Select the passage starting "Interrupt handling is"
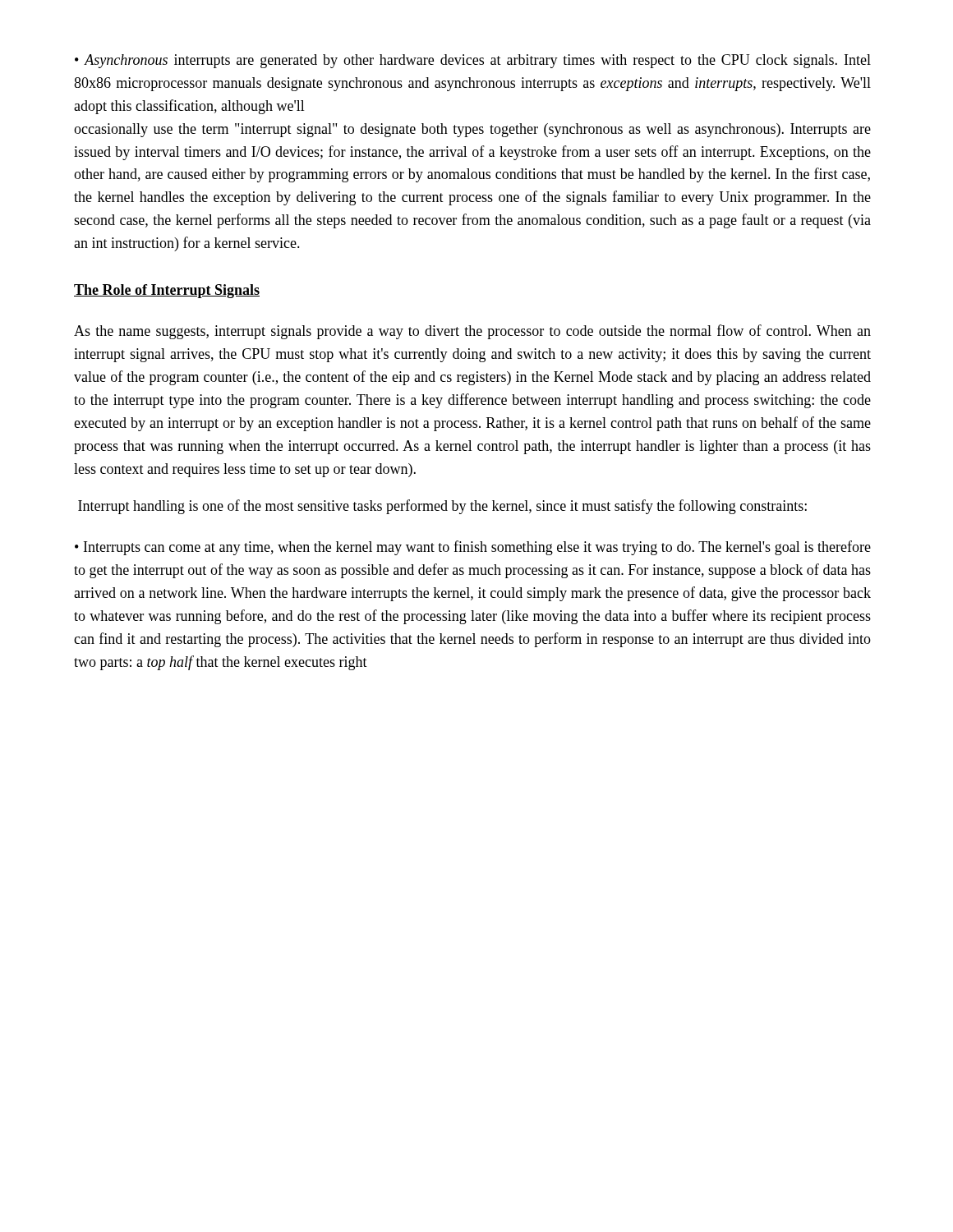 pyautogui.click(x=441, y=506)
